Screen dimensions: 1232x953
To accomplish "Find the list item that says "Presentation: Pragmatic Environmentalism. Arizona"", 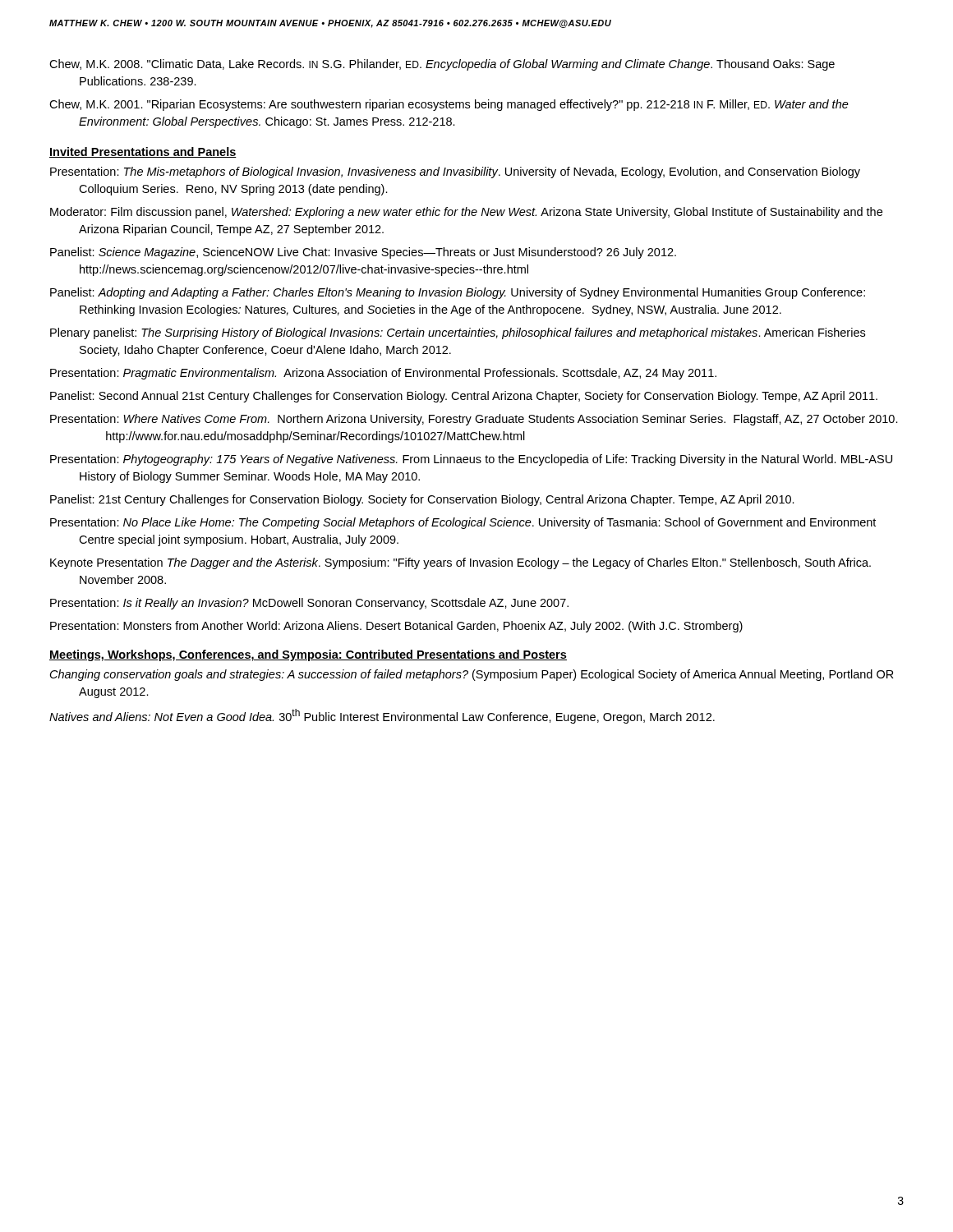I will tap(383, 373).
